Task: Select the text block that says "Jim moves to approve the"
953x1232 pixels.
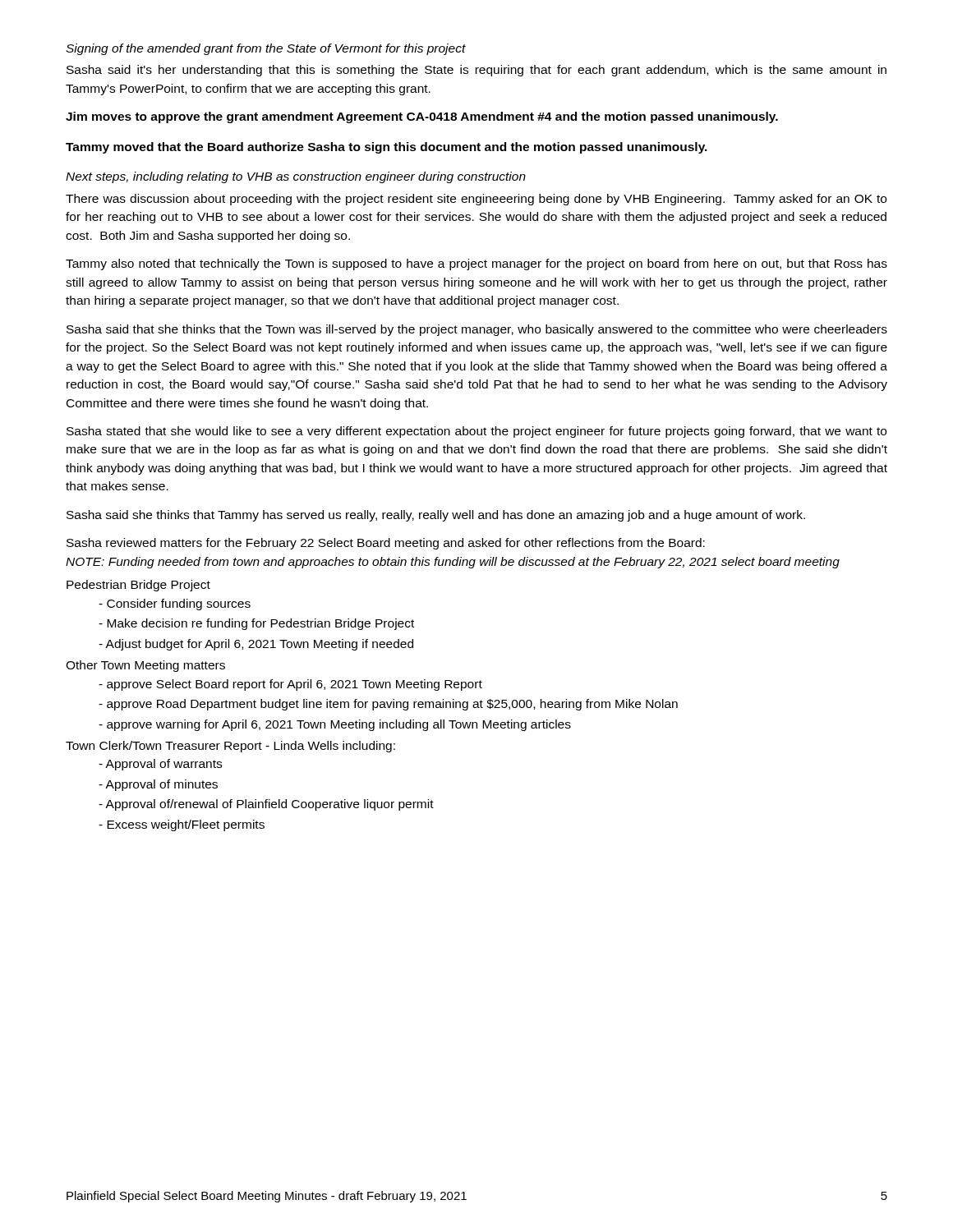Action: [x=476, y=117]
